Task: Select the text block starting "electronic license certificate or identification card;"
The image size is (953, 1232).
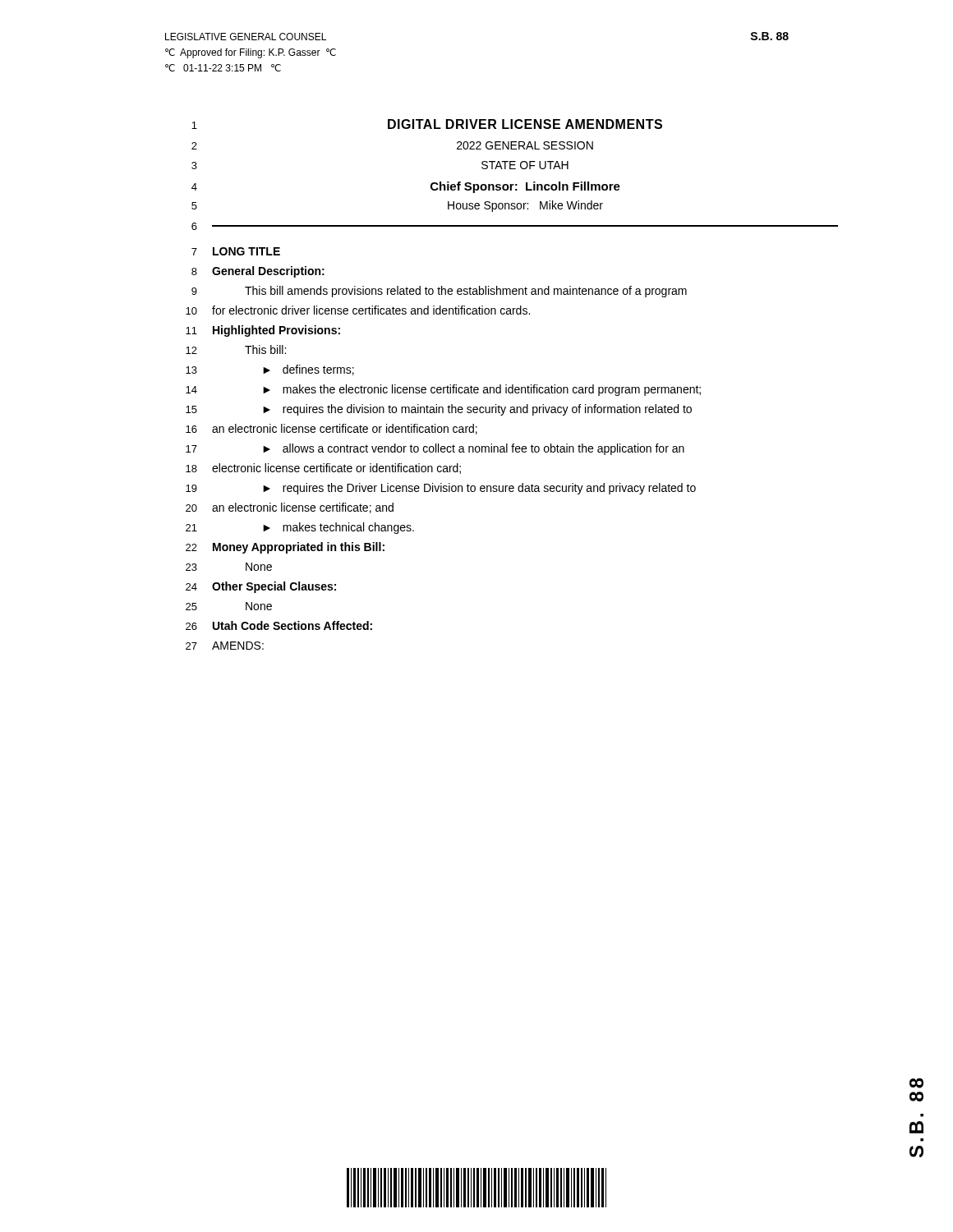Action: 337,468
